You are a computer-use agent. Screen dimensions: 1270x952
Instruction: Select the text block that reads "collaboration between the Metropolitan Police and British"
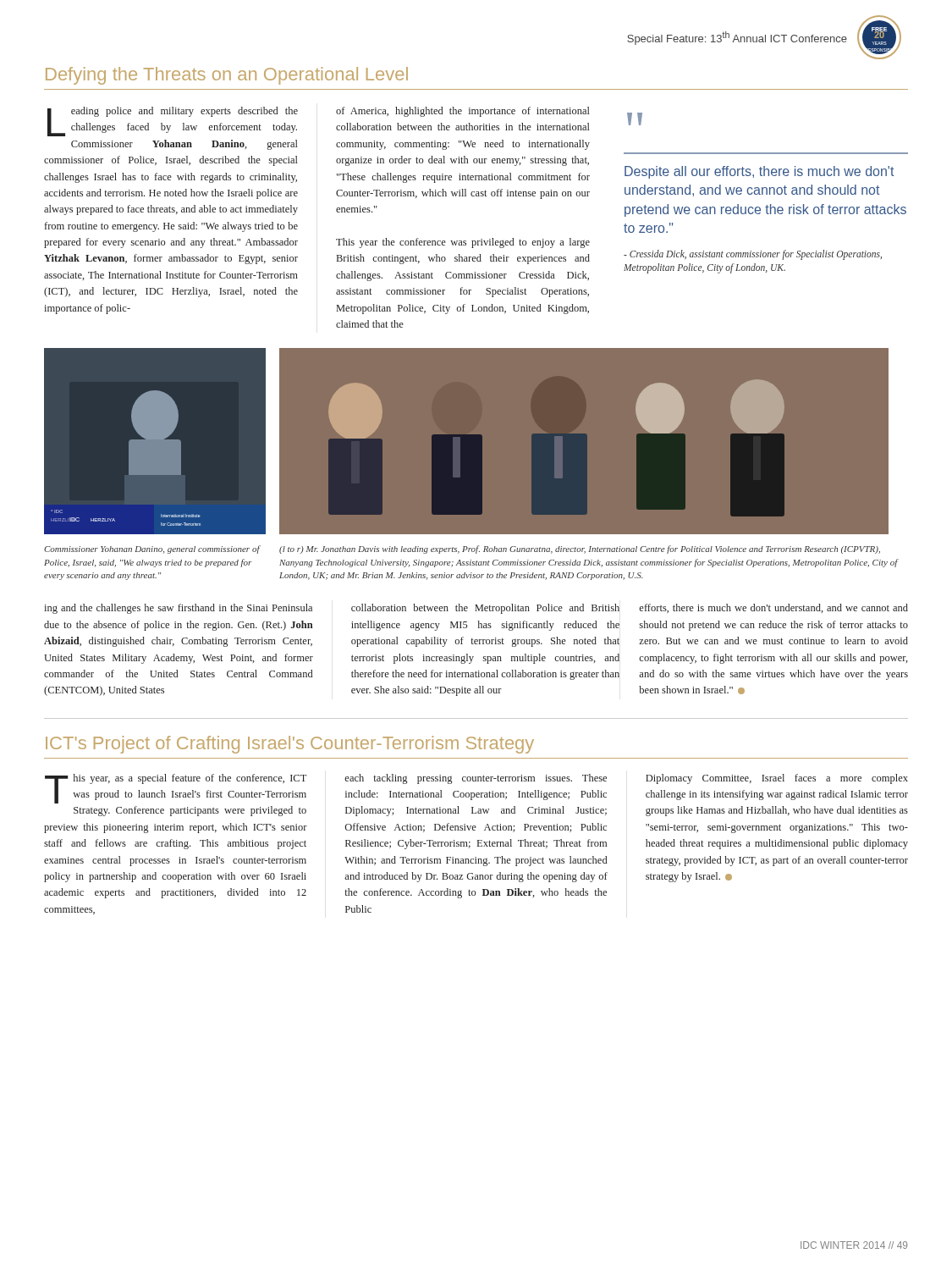[x=485, y=649]
